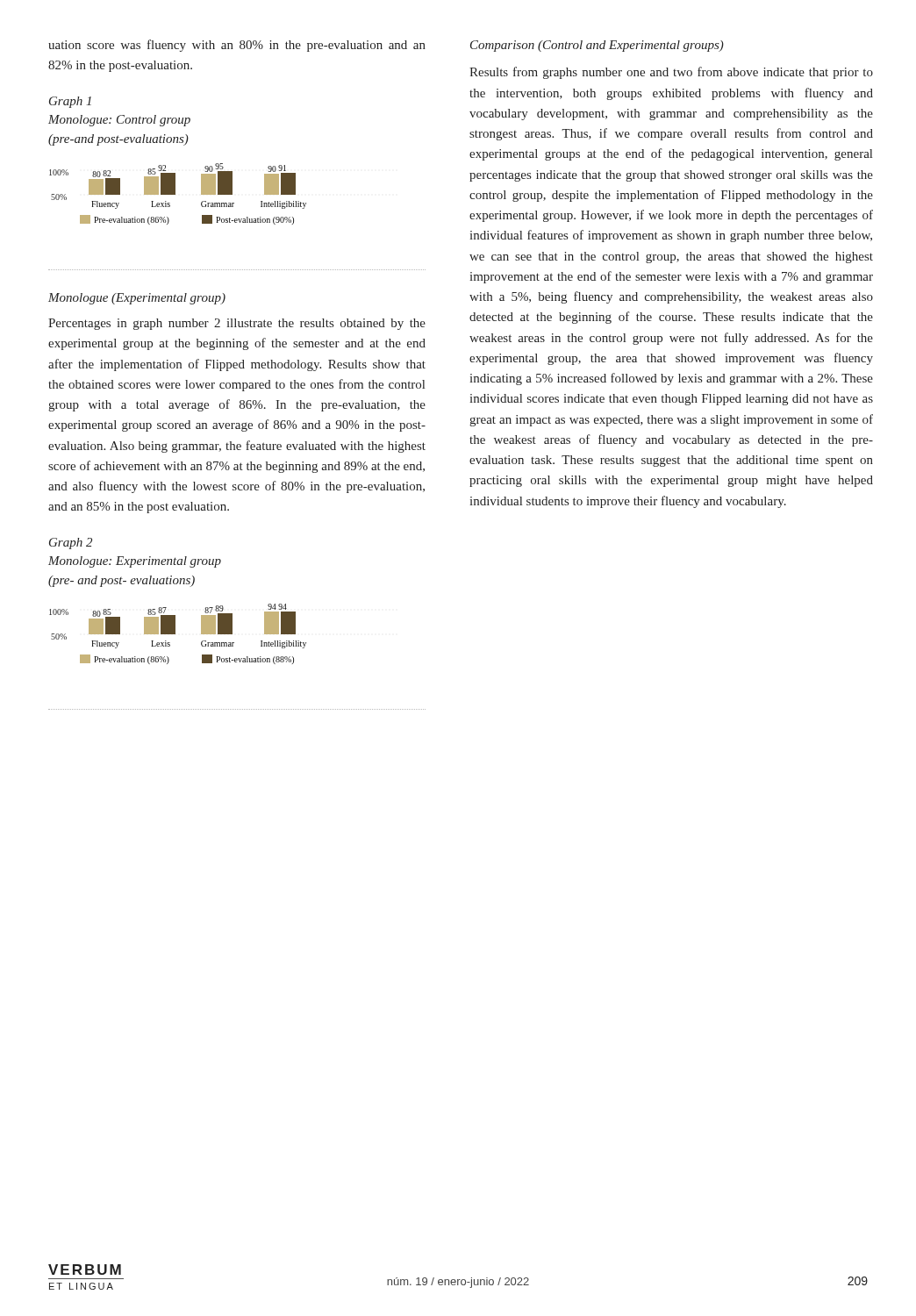Select the title that says "Graph 1 Monologue: Control"
Viewport: 916px width, 1316px height.
(70, 102)
